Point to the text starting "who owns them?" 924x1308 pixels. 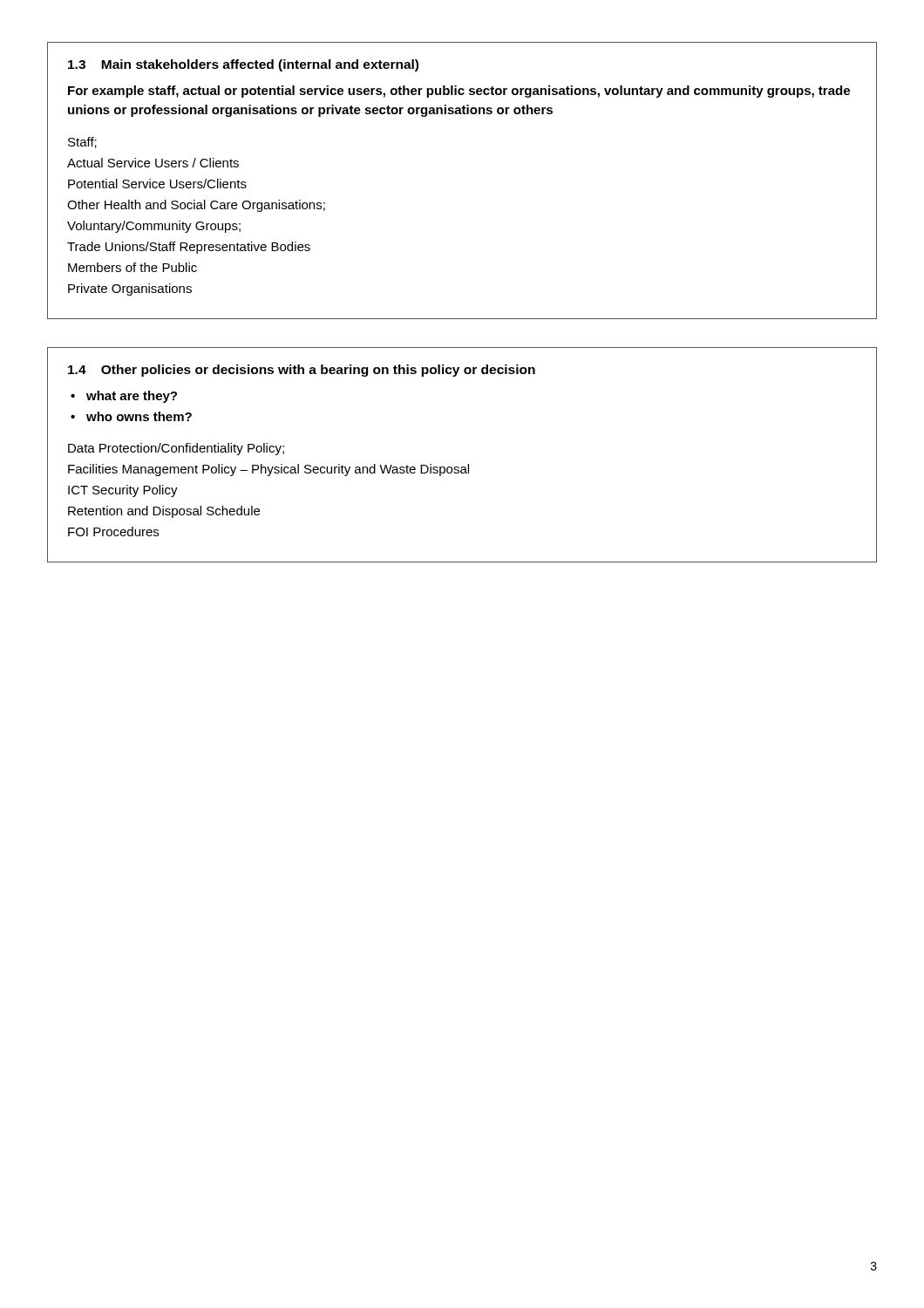click(139, 416)
